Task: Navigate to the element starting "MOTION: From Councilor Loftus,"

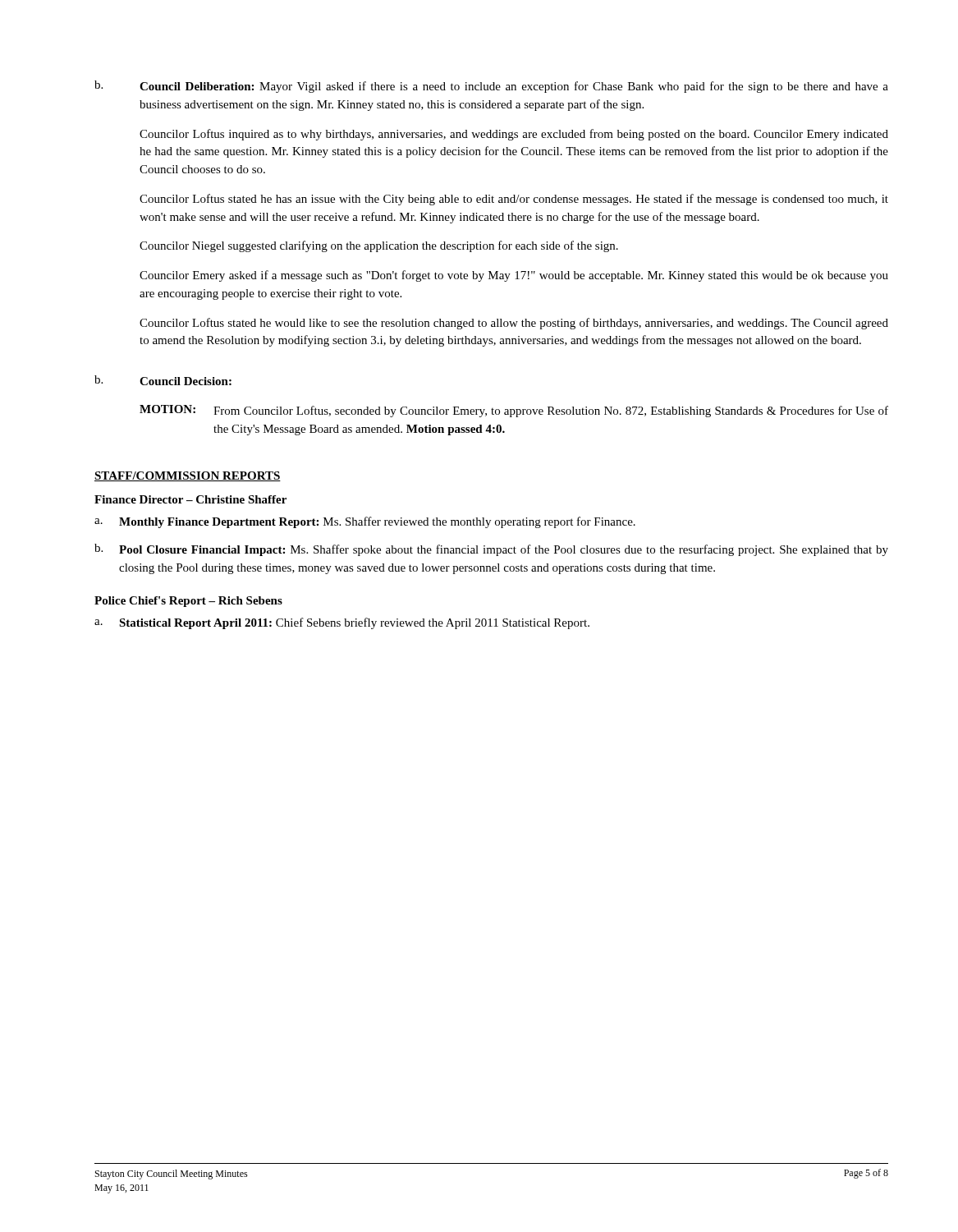Action: [x=514, y=420]
